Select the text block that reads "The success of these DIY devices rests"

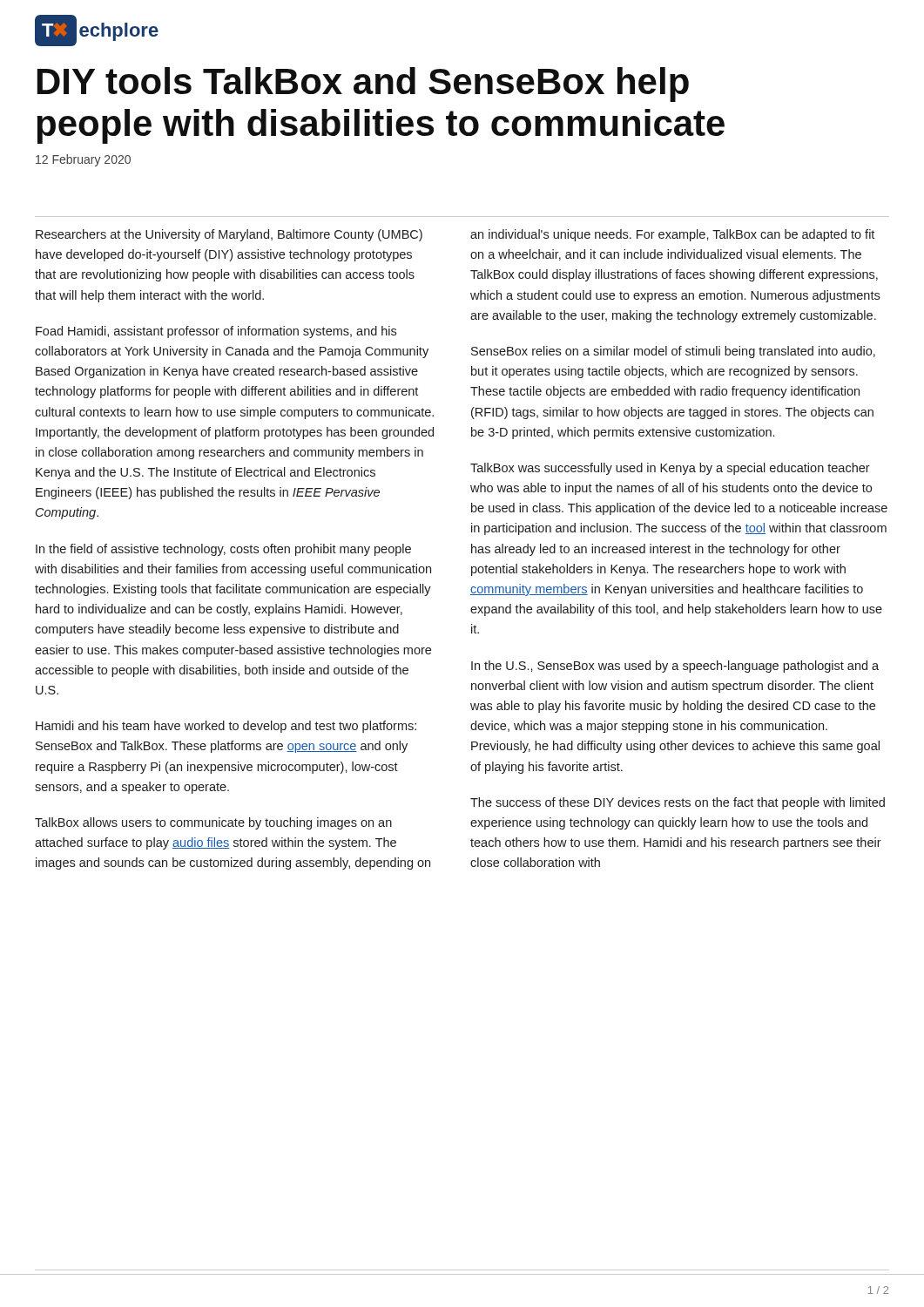click(680, 833)
